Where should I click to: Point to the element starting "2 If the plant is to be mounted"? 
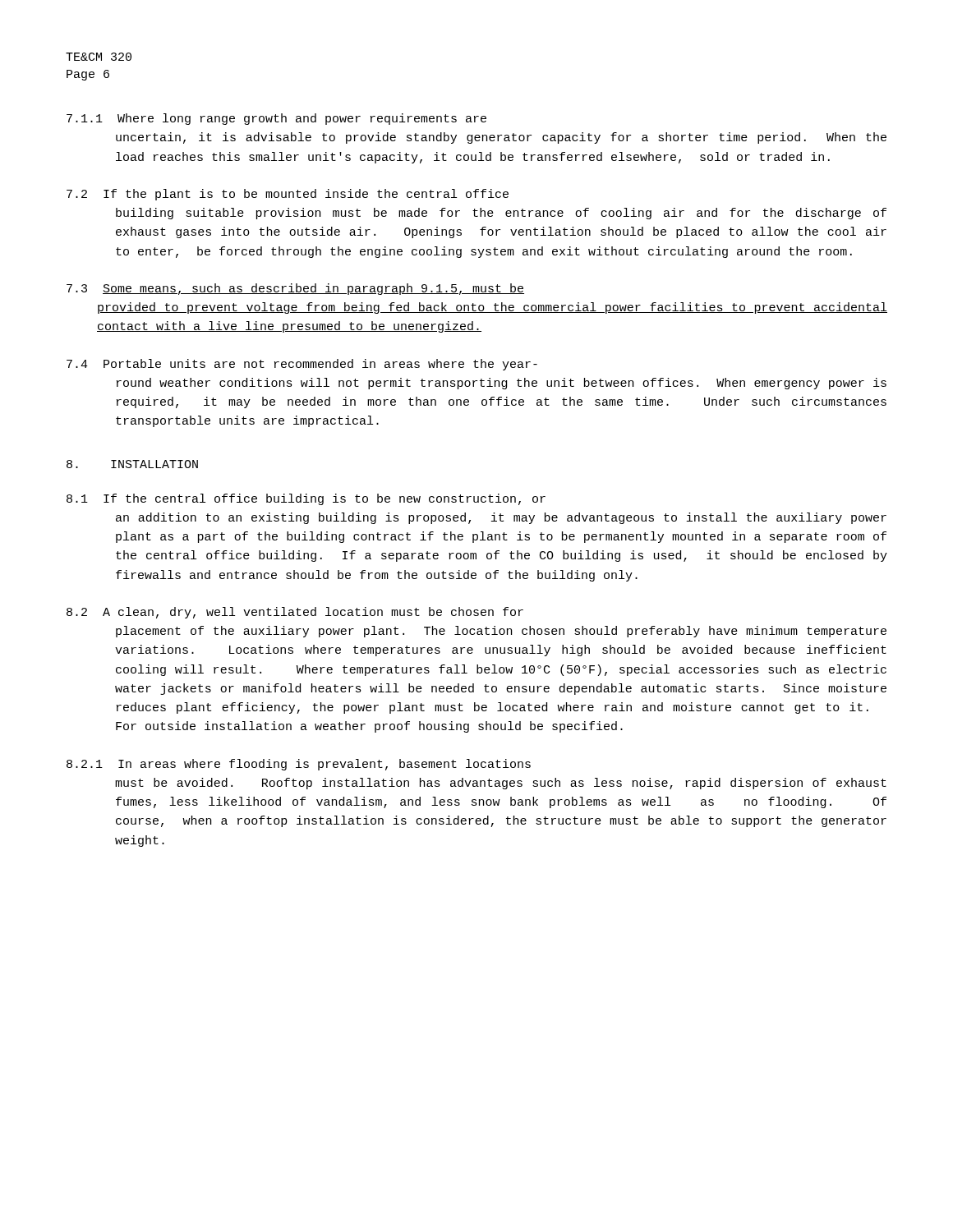point(476,225)
